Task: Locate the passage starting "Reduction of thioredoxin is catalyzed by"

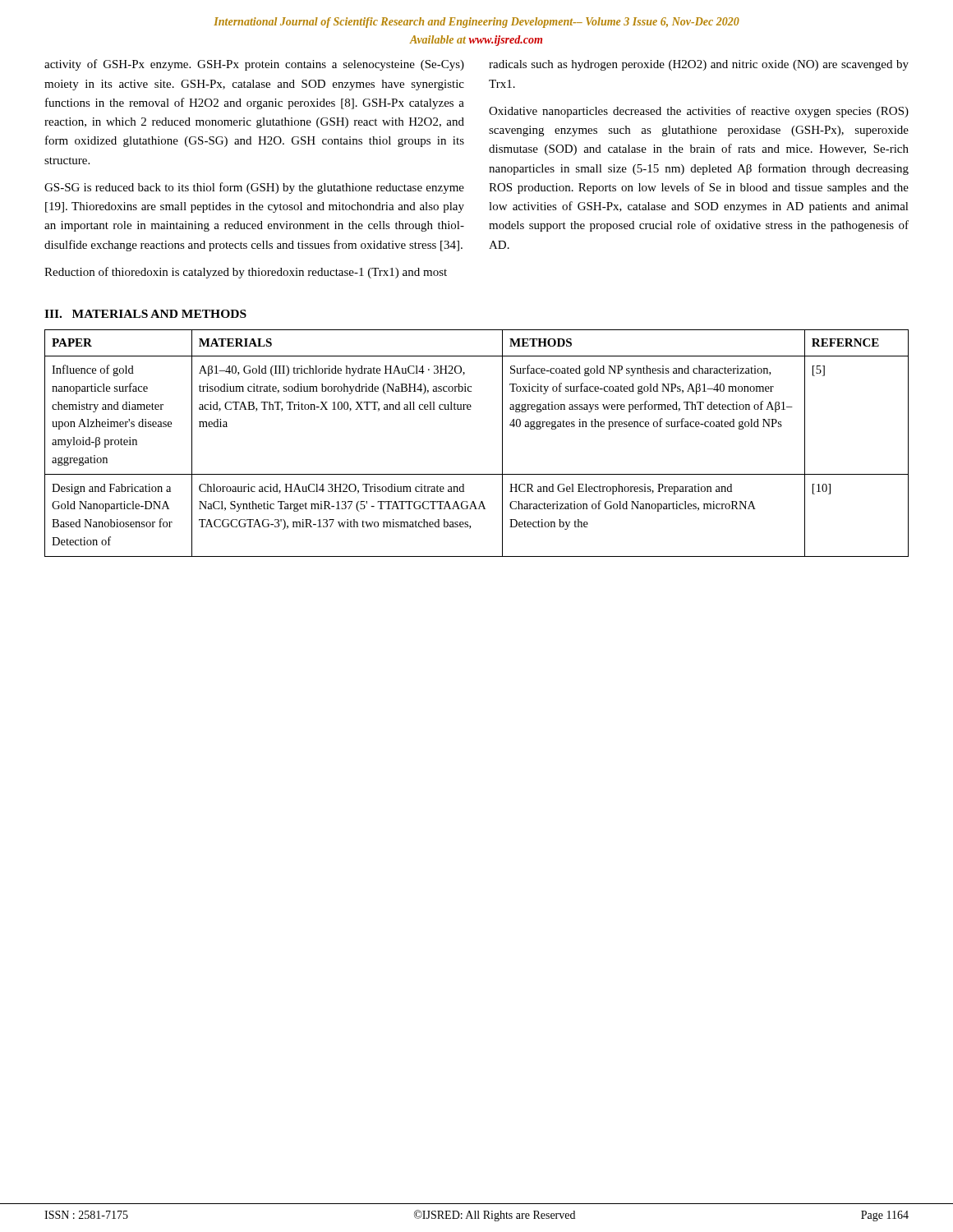Action: (x=254, y=272)
